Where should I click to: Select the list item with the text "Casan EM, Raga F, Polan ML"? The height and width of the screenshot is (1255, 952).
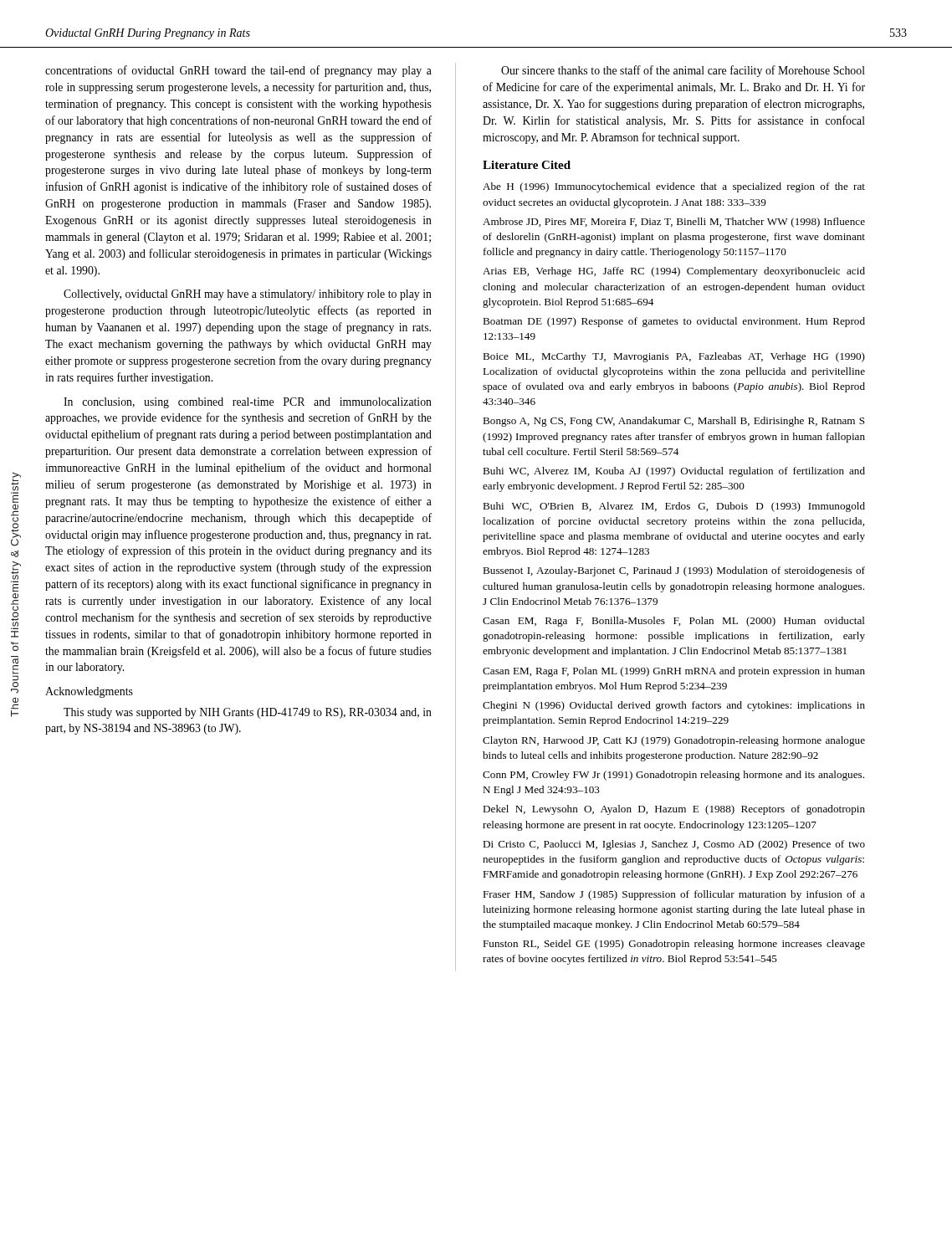click(674, 679)
